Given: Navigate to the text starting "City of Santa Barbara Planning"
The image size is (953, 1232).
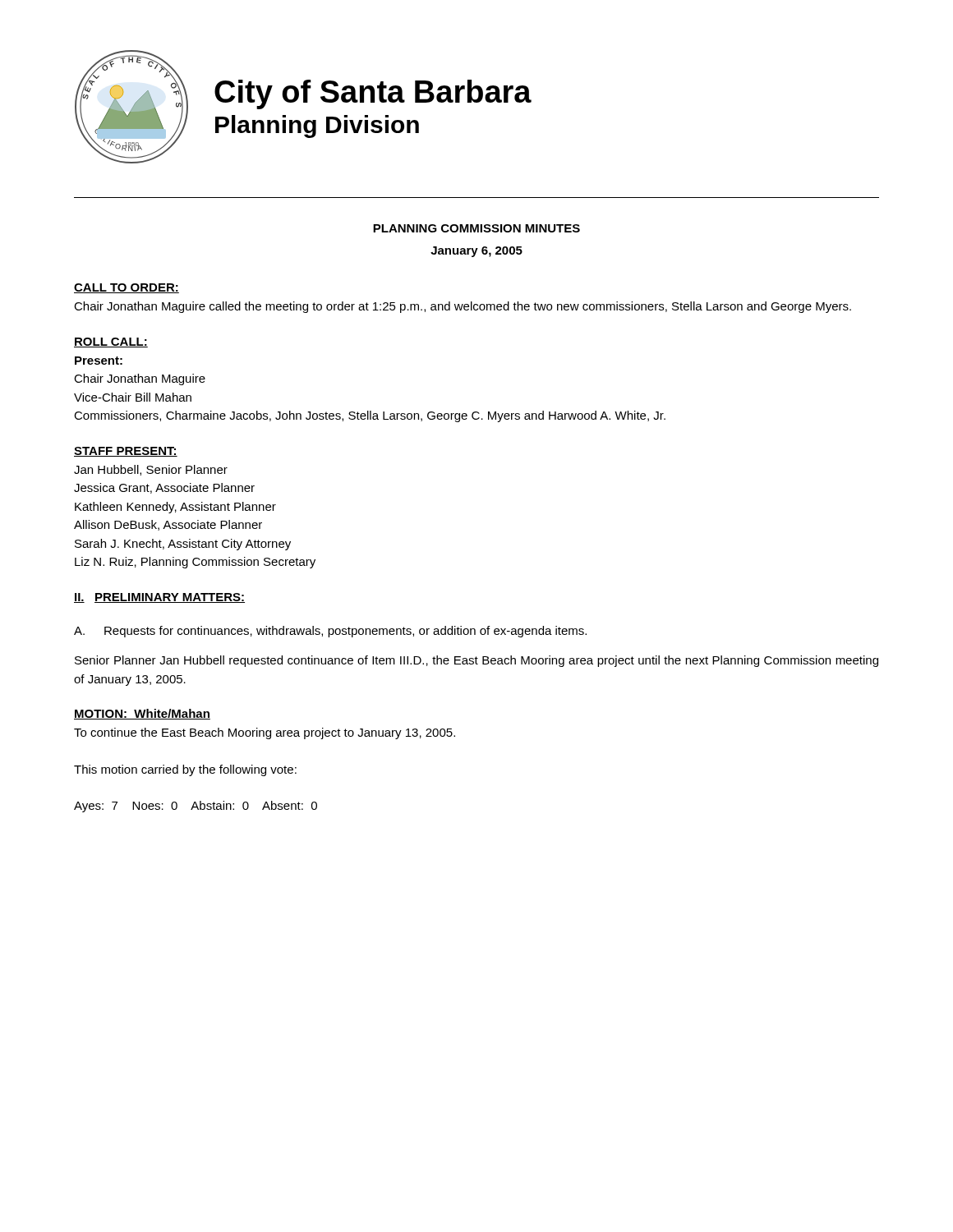Looking at the screenshot, I should (x=372, y=107).
